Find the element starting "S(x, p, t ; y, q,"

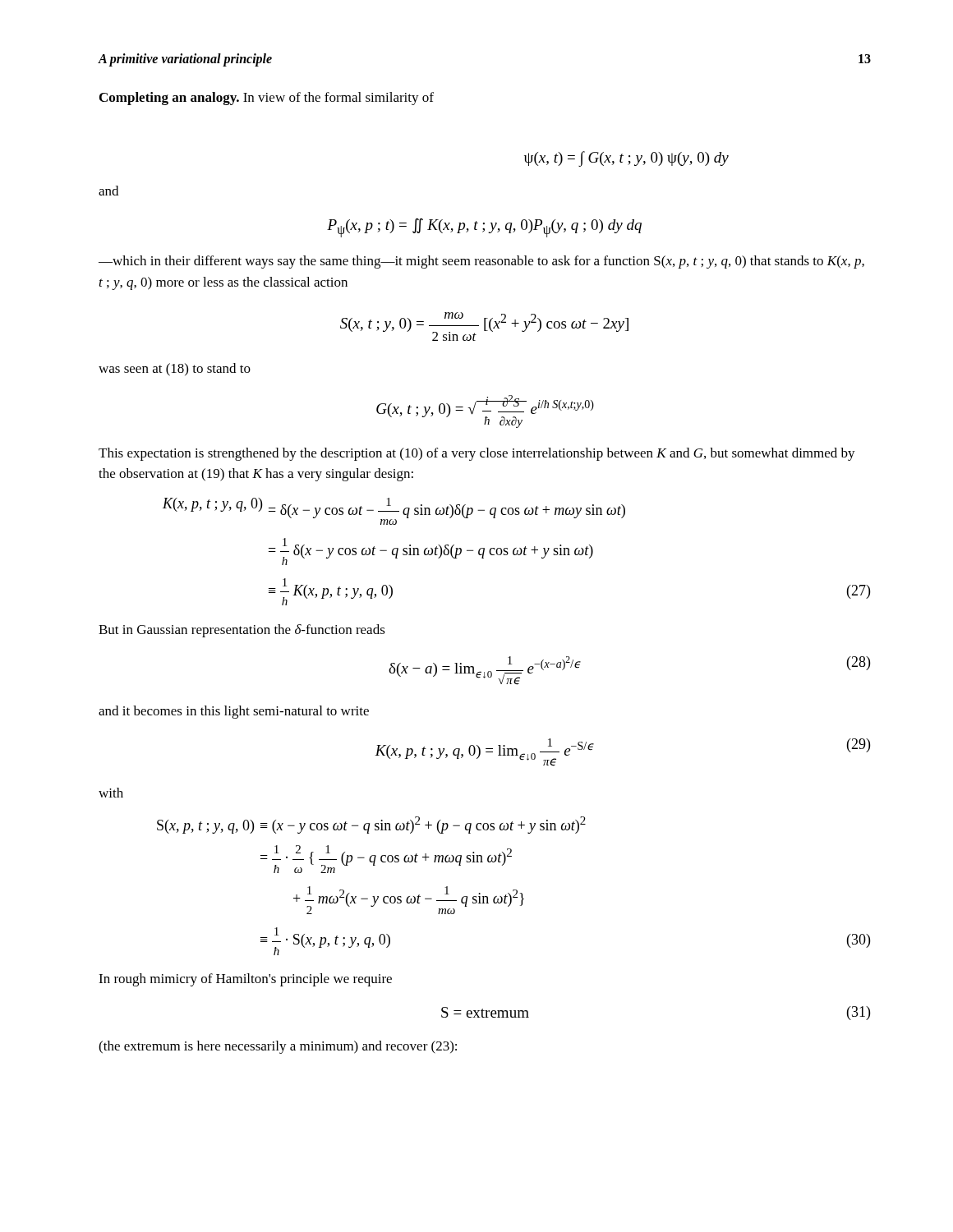point(485,886)
